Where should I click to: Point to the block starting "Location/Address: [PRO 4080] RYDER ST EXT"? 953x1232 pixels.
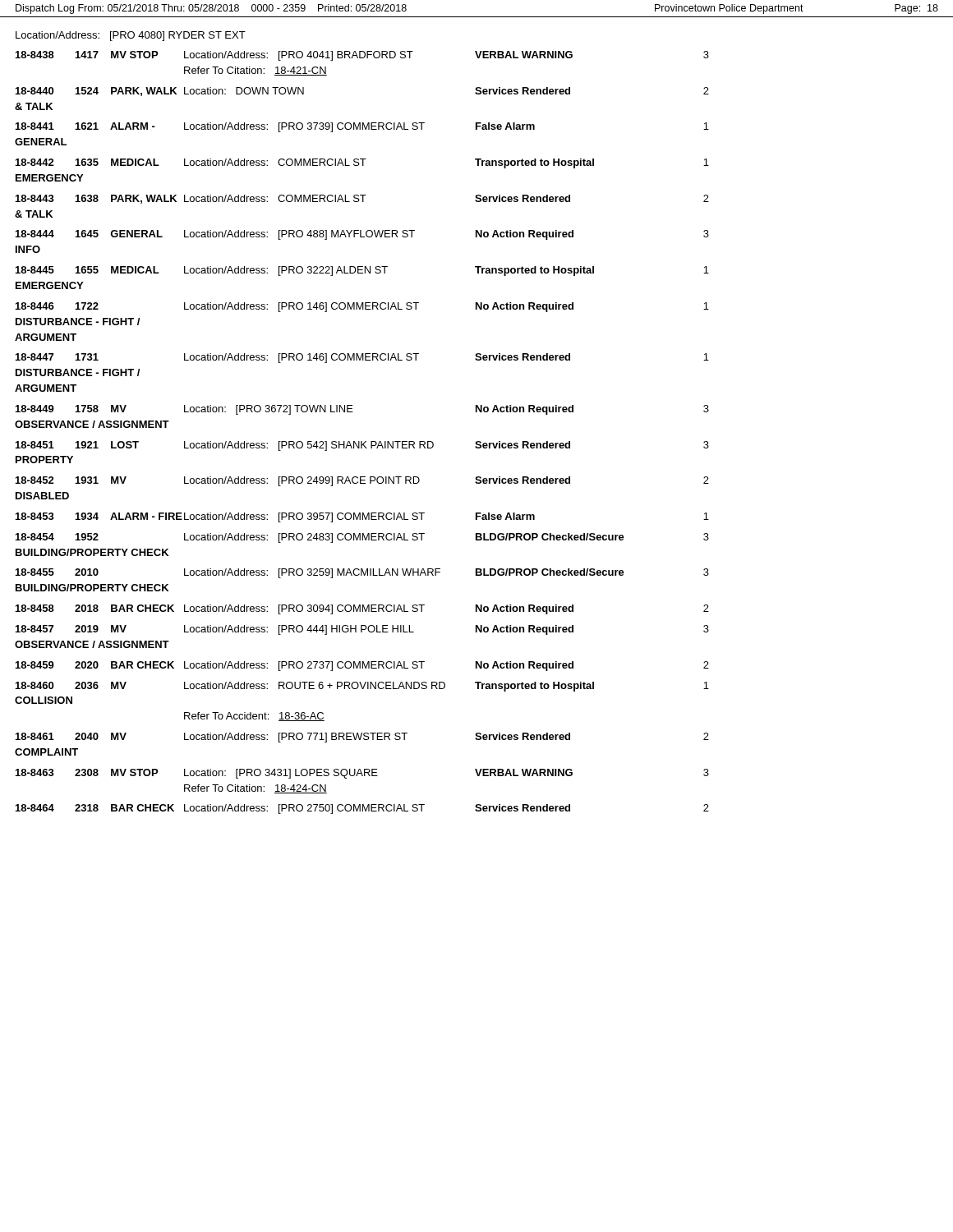[x=130, y=35]
